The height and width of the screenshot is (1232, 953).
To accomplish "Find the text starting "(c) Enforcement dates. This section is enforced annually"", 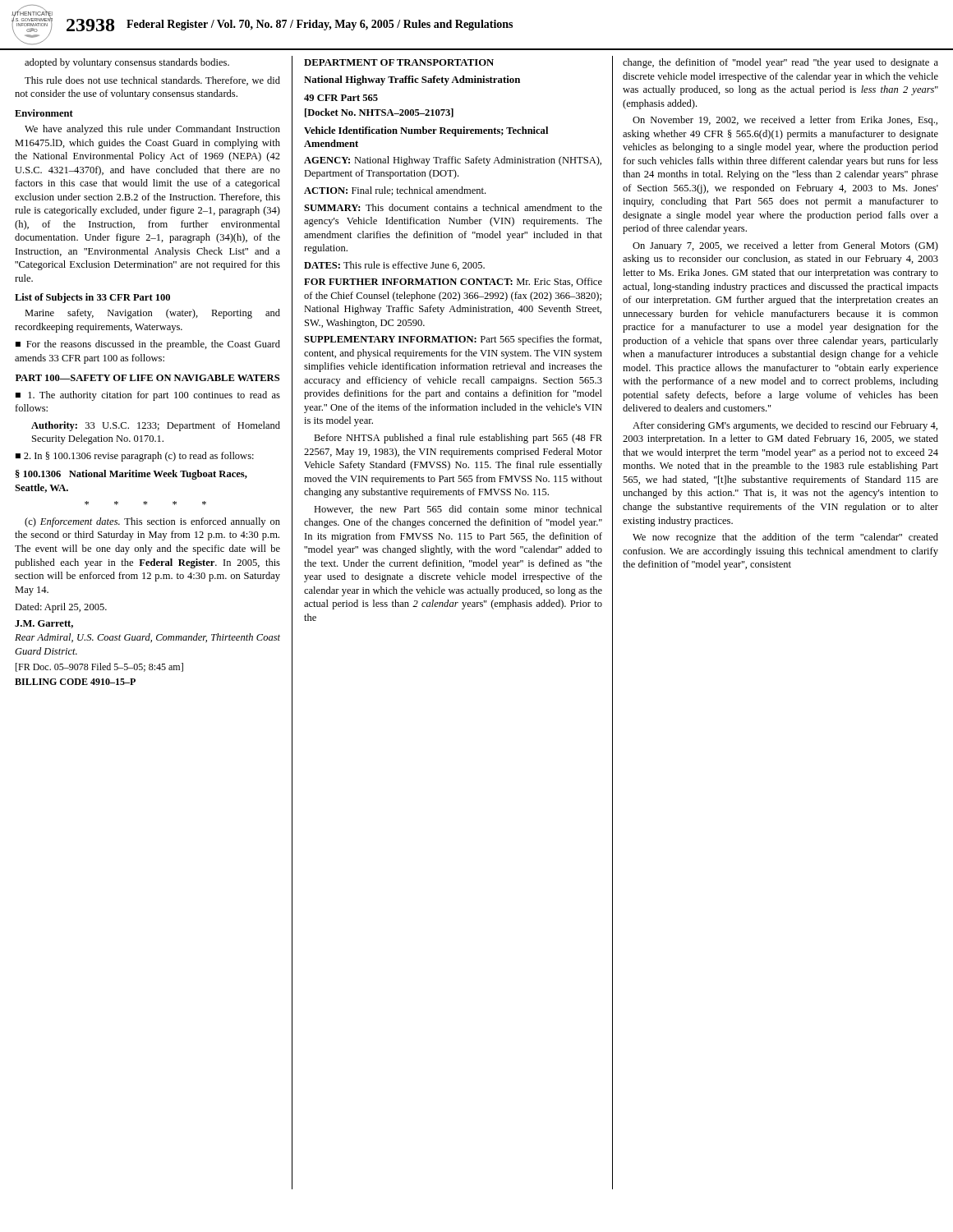I will [x=147, y=556].
